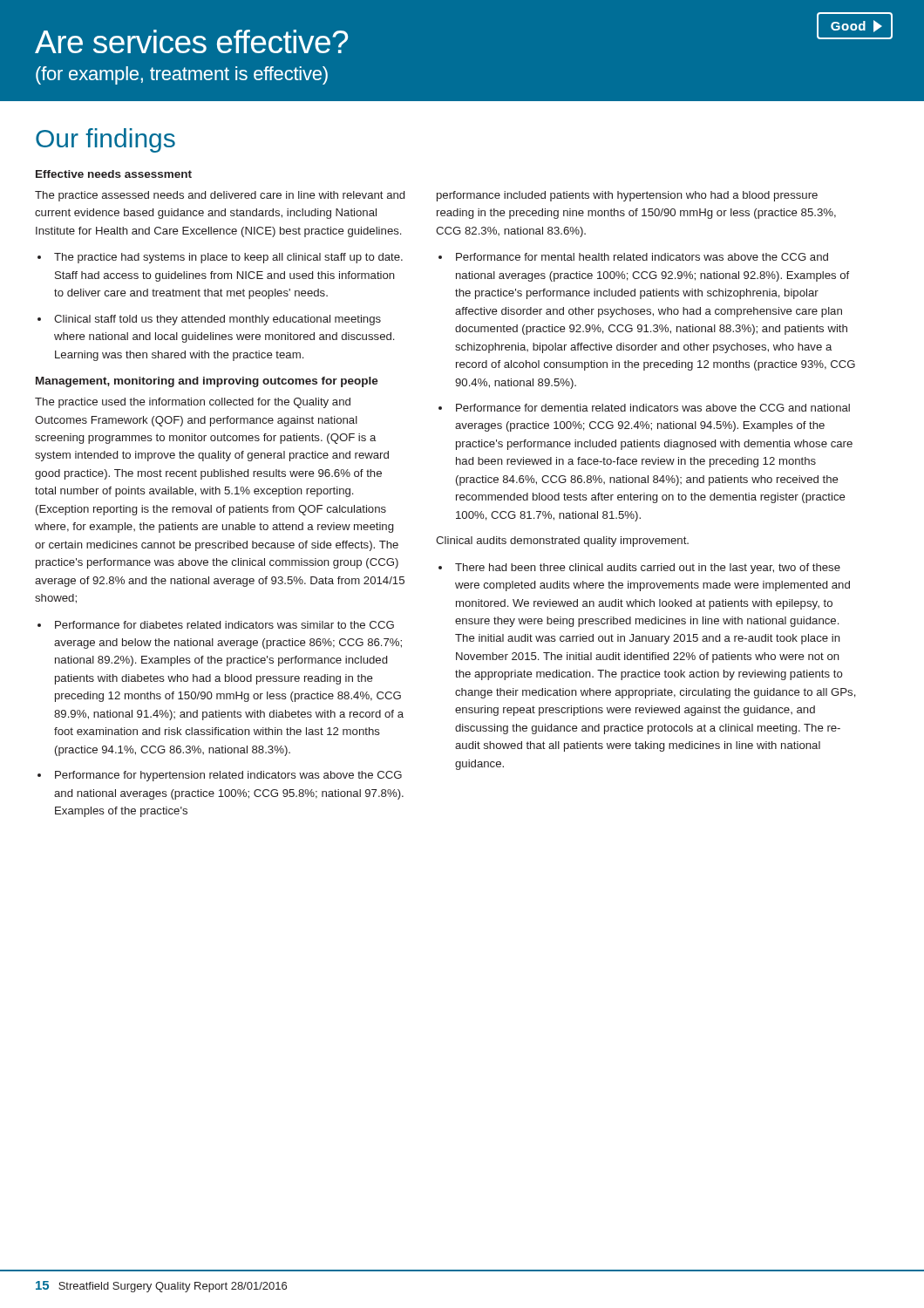Click on the list item that reads "Clinical staff told us they"

(x=225, y=336)
